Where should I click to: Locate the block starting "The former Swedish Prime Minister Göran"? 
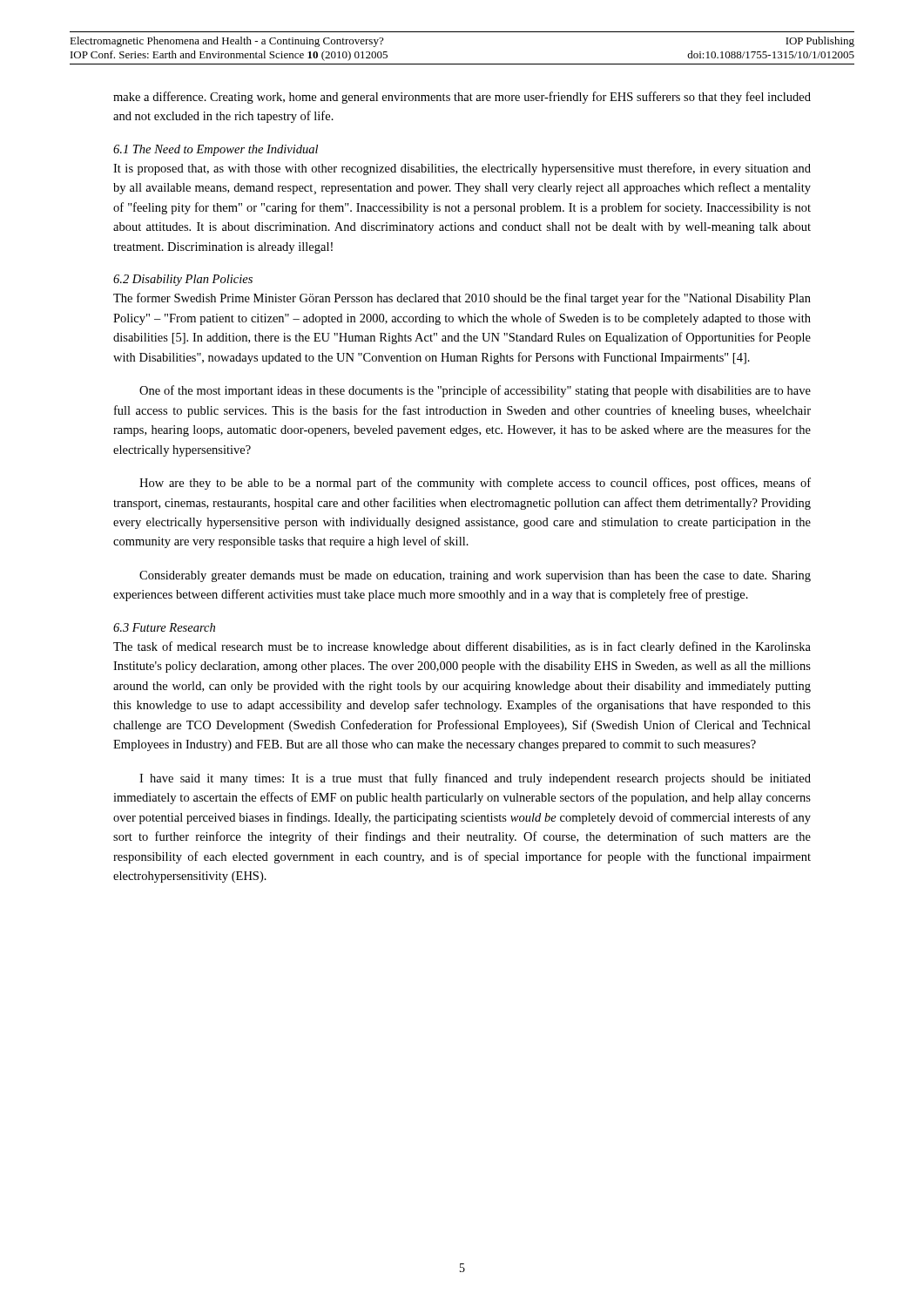coord(462,328)
